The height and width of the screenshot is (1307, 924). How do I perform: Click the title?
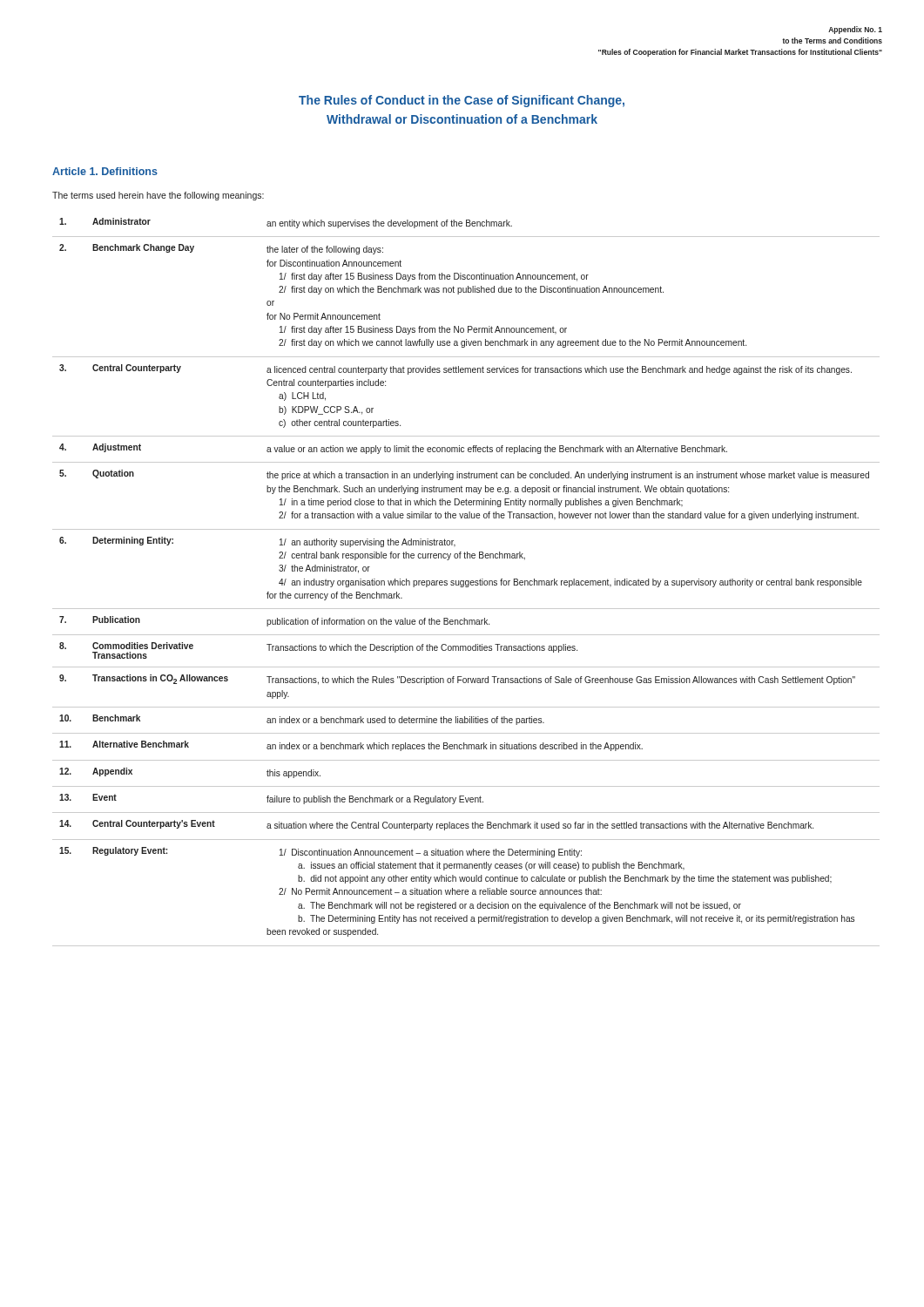point(462,110)
